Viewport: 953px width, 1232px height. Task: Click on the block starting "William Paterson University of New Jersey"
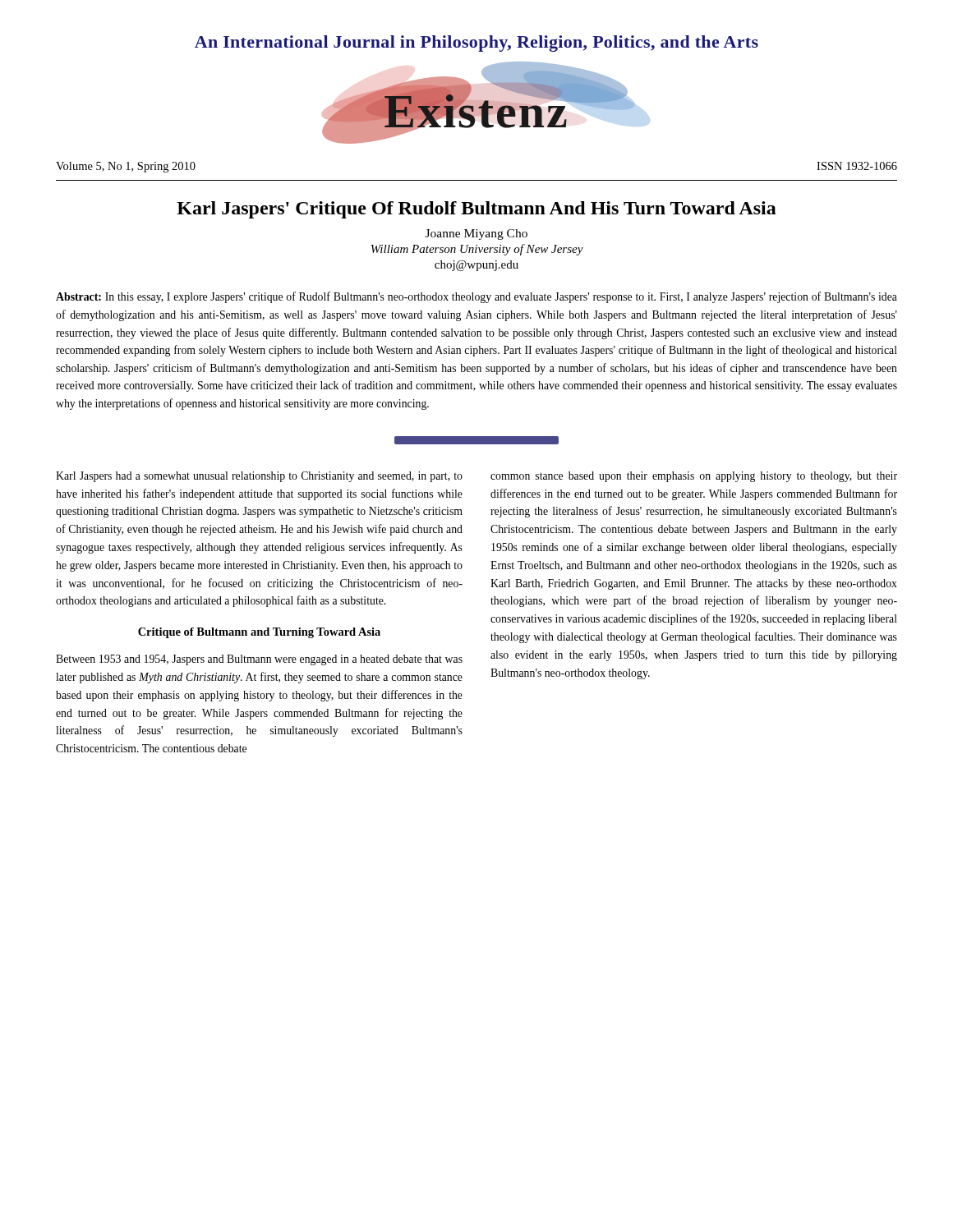pyautogui.click(x=476, y=249)
